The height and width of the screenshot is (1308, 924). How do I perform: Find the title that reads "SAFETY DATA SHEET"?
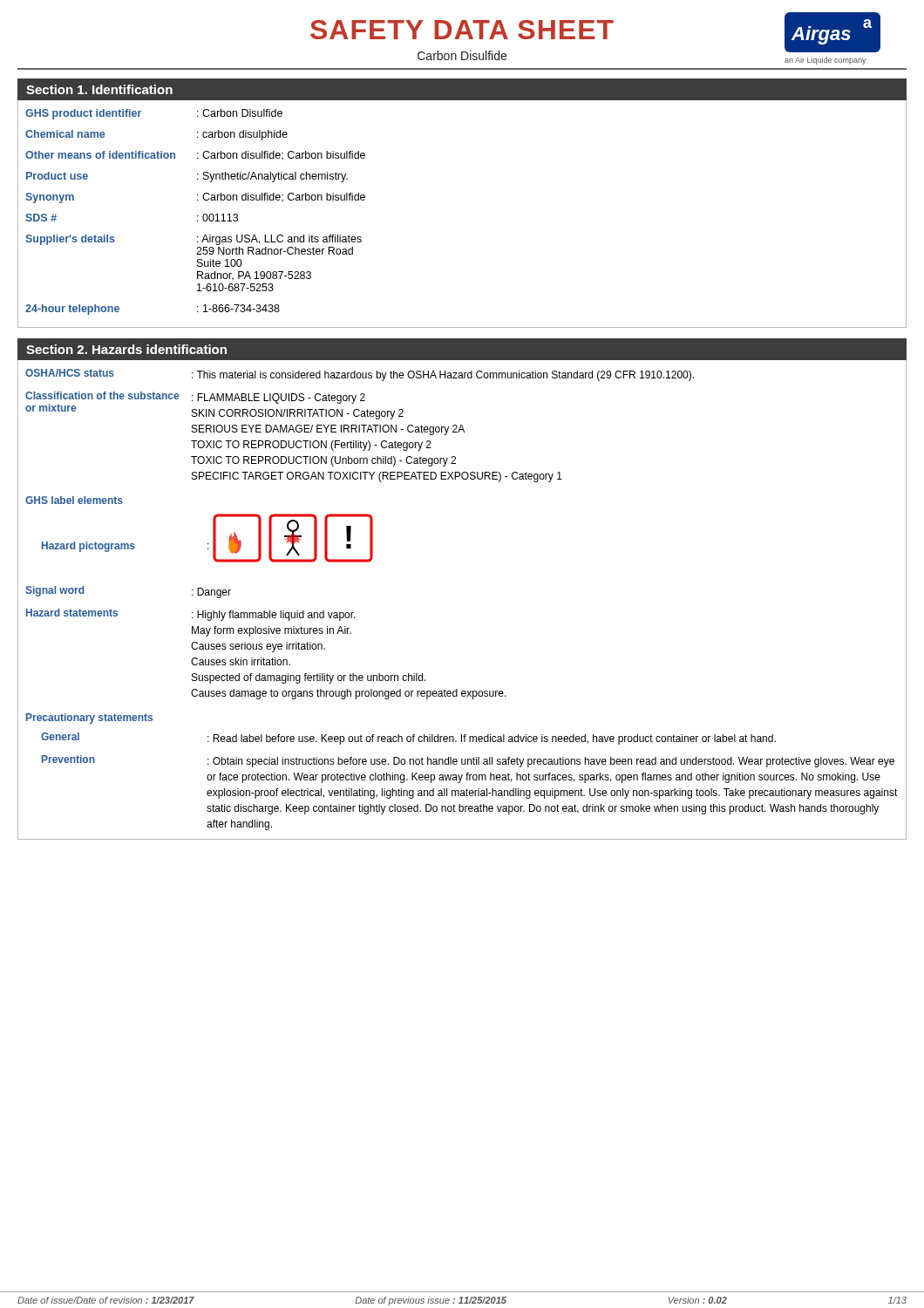tap(462, 30)
